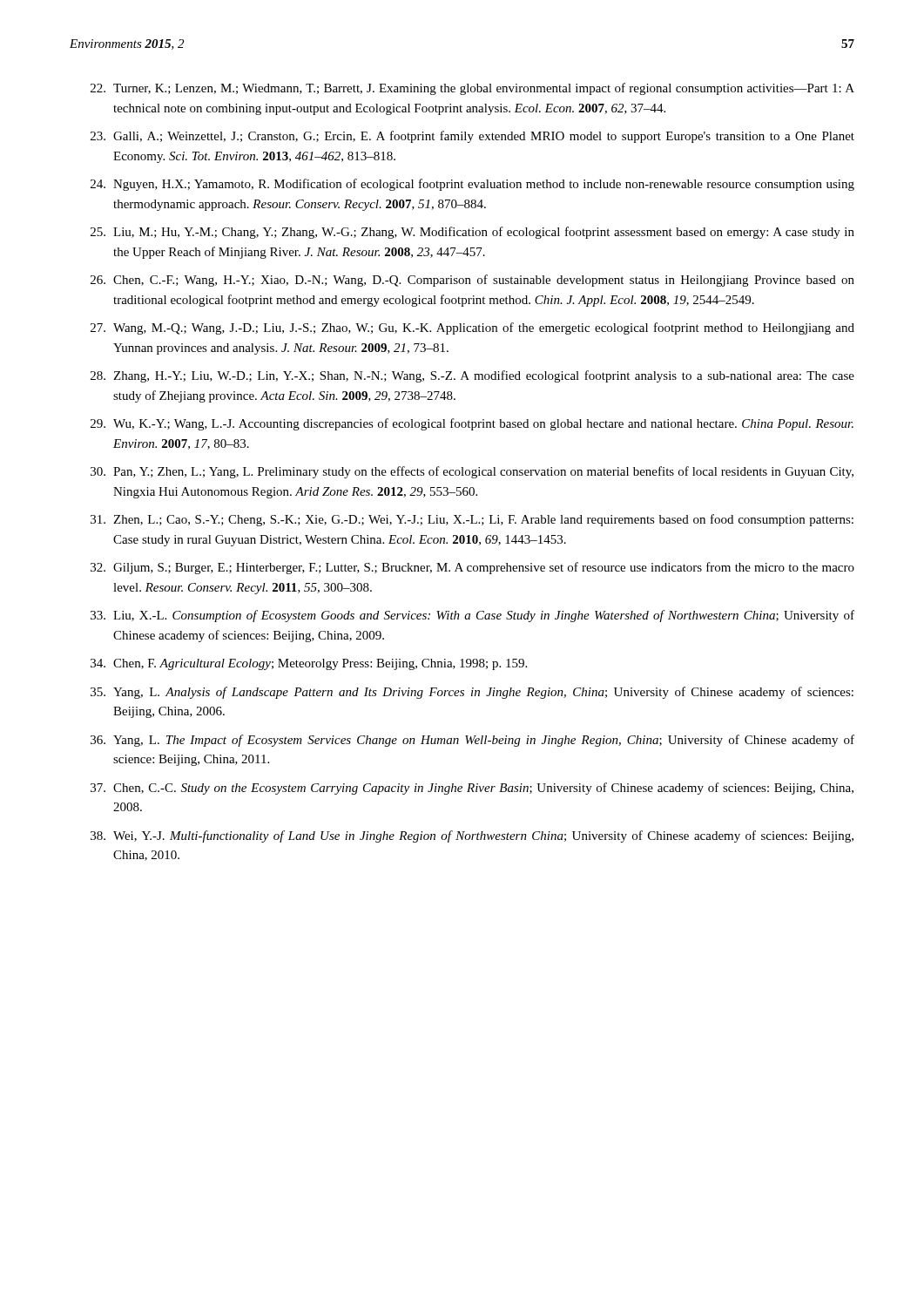Navigate to the block starting "23. Galli, A.; Weinzettel,"

pyautogui.click(x=462, y=146)
